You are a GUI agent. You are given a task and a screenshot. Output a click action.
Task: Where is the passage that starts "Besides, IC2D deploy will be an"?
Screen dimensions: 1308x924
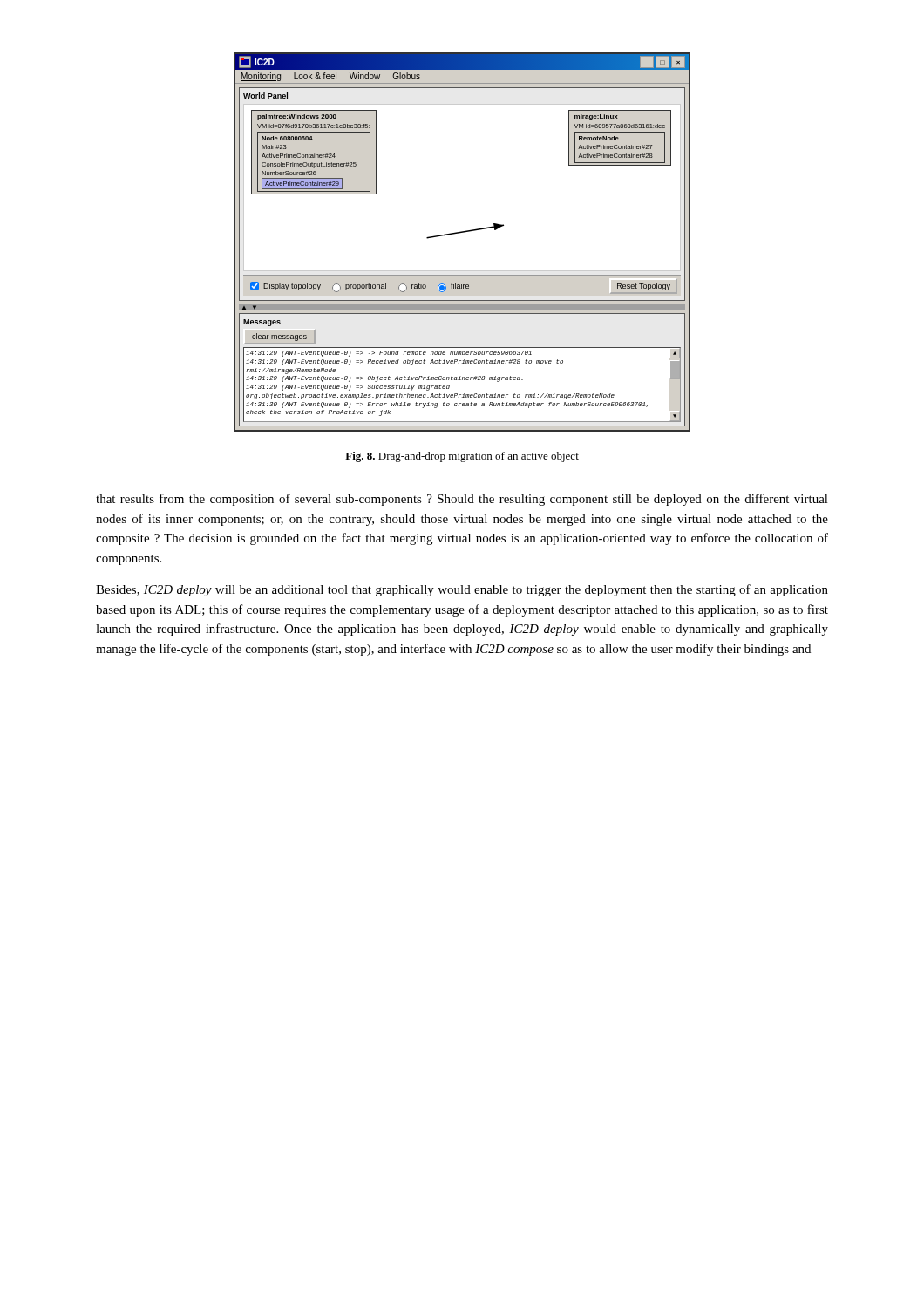point(462,619)
